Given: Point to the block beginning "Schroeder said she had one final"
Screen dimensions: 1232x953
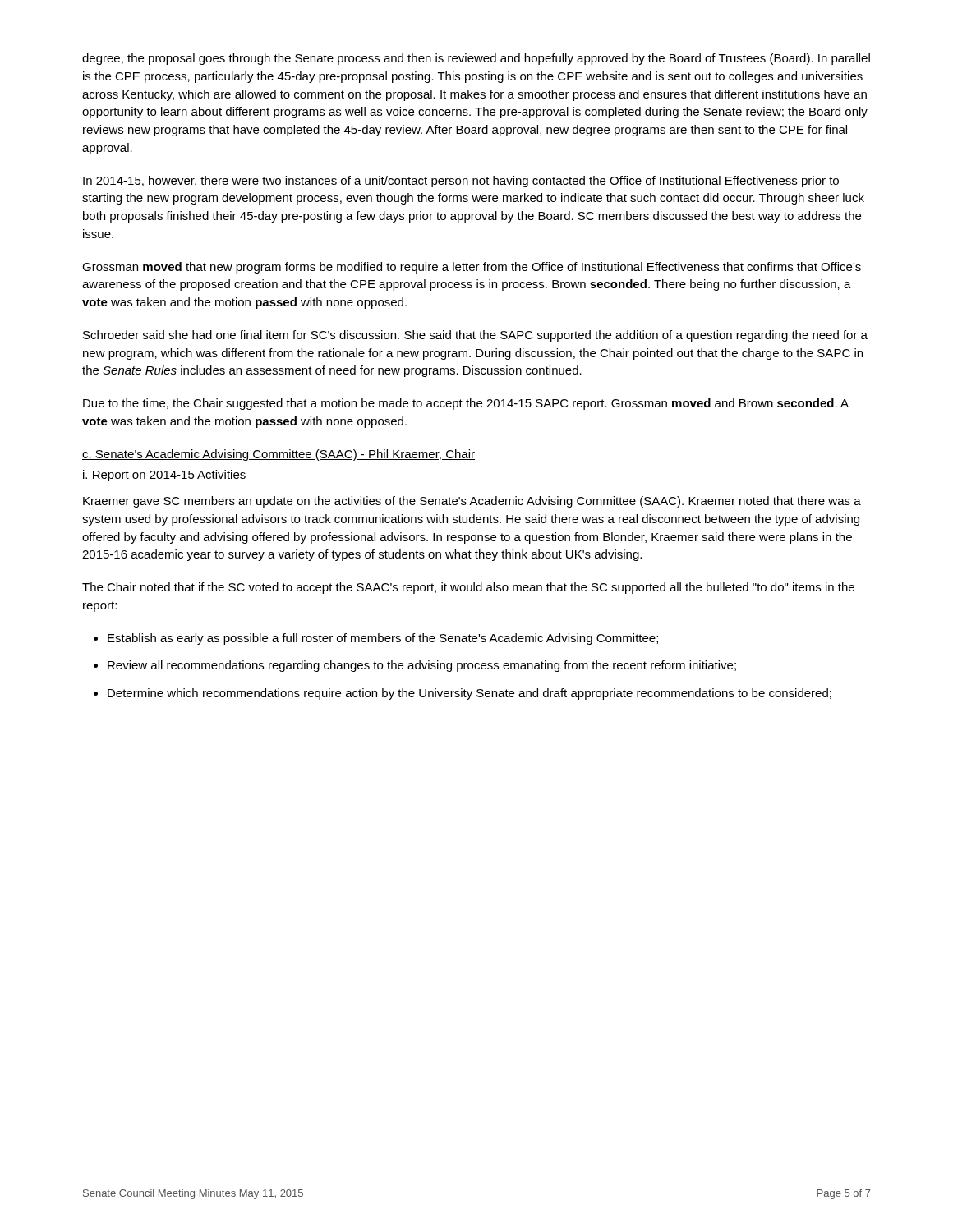Looking at the screenshot, I should coord(475,352).
